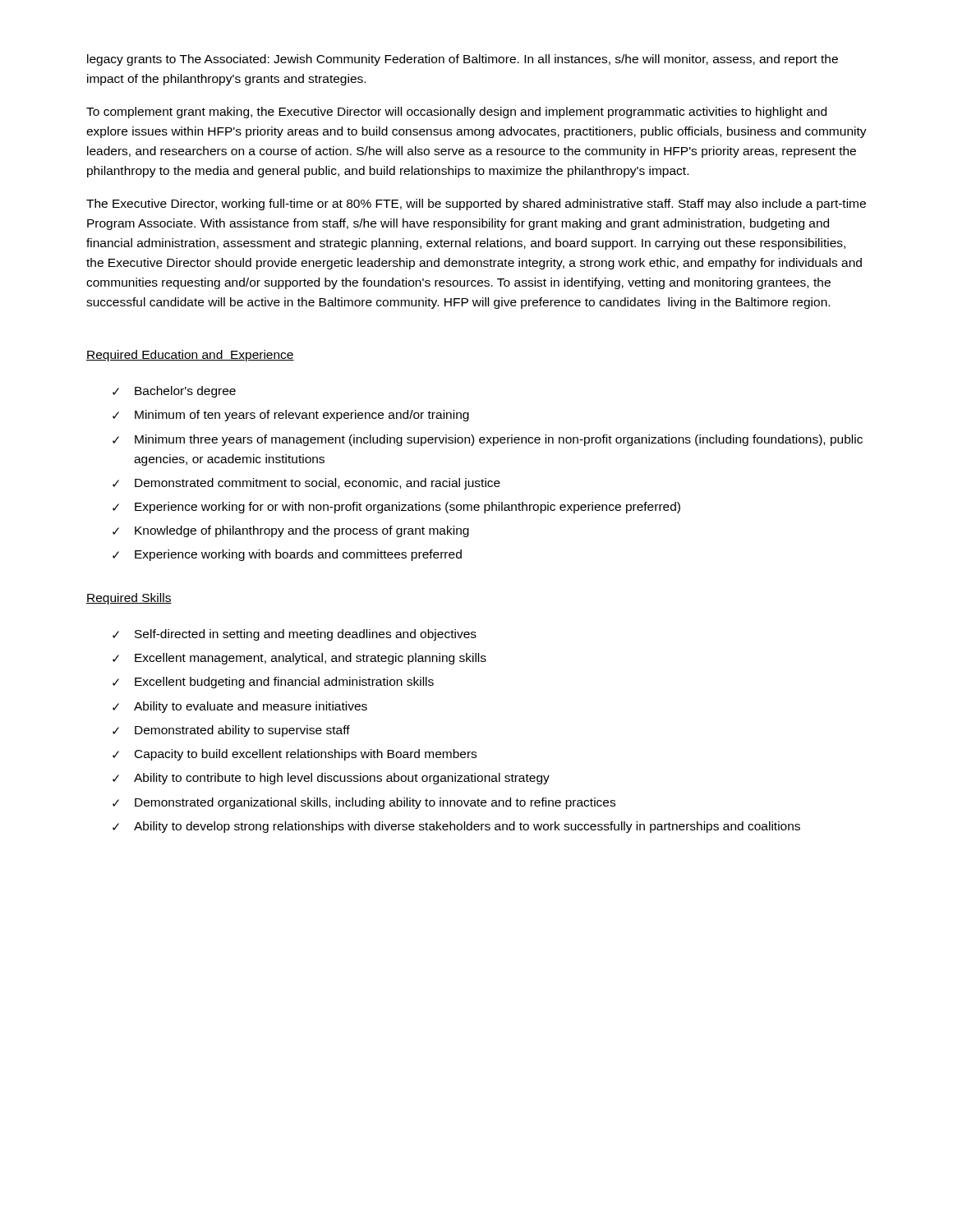Find the block on this page that starts "legacy grants to The Associated: Jewish Community Federation"

462,69
